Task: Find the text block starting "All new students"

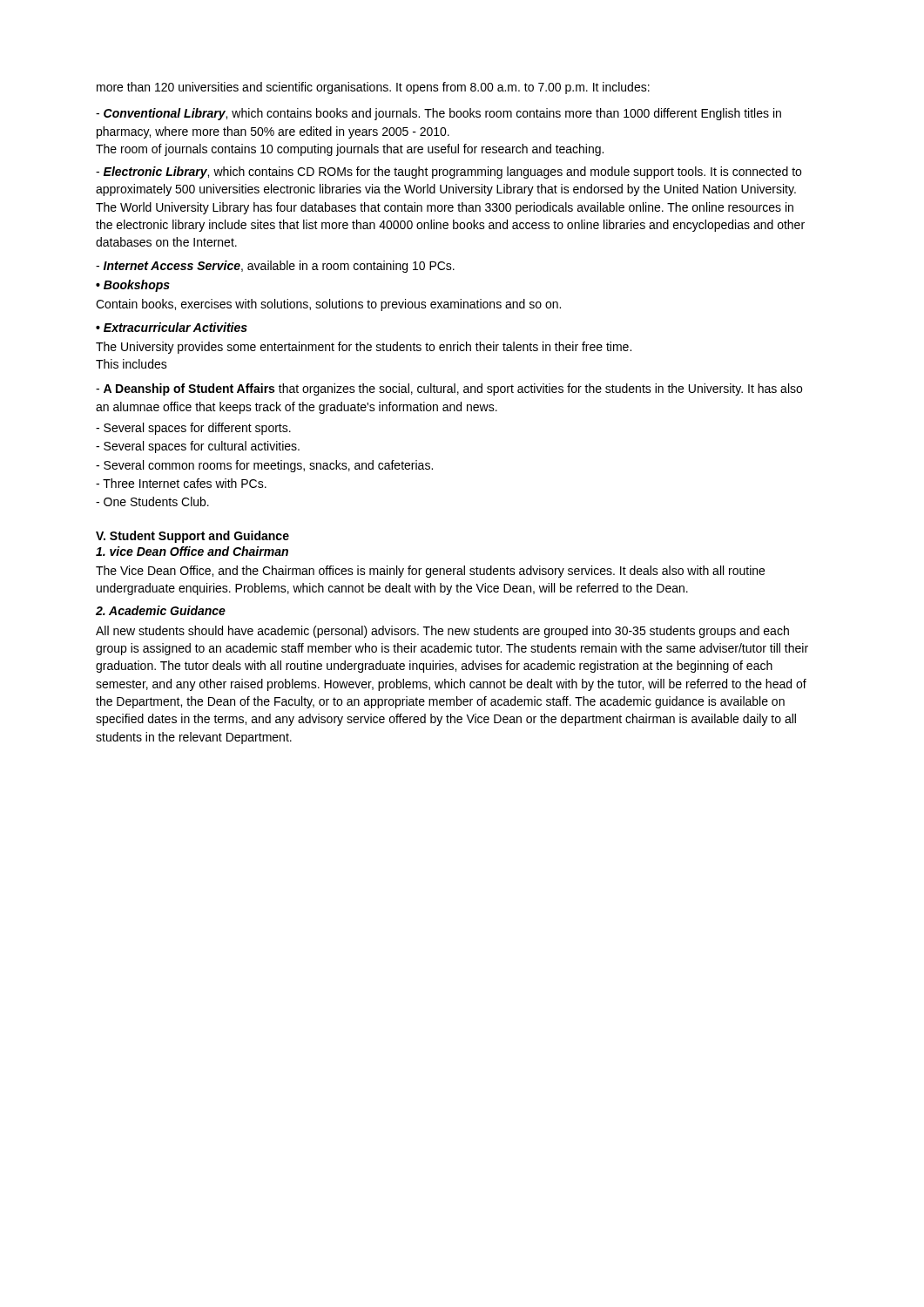Action: pos(452,684)
